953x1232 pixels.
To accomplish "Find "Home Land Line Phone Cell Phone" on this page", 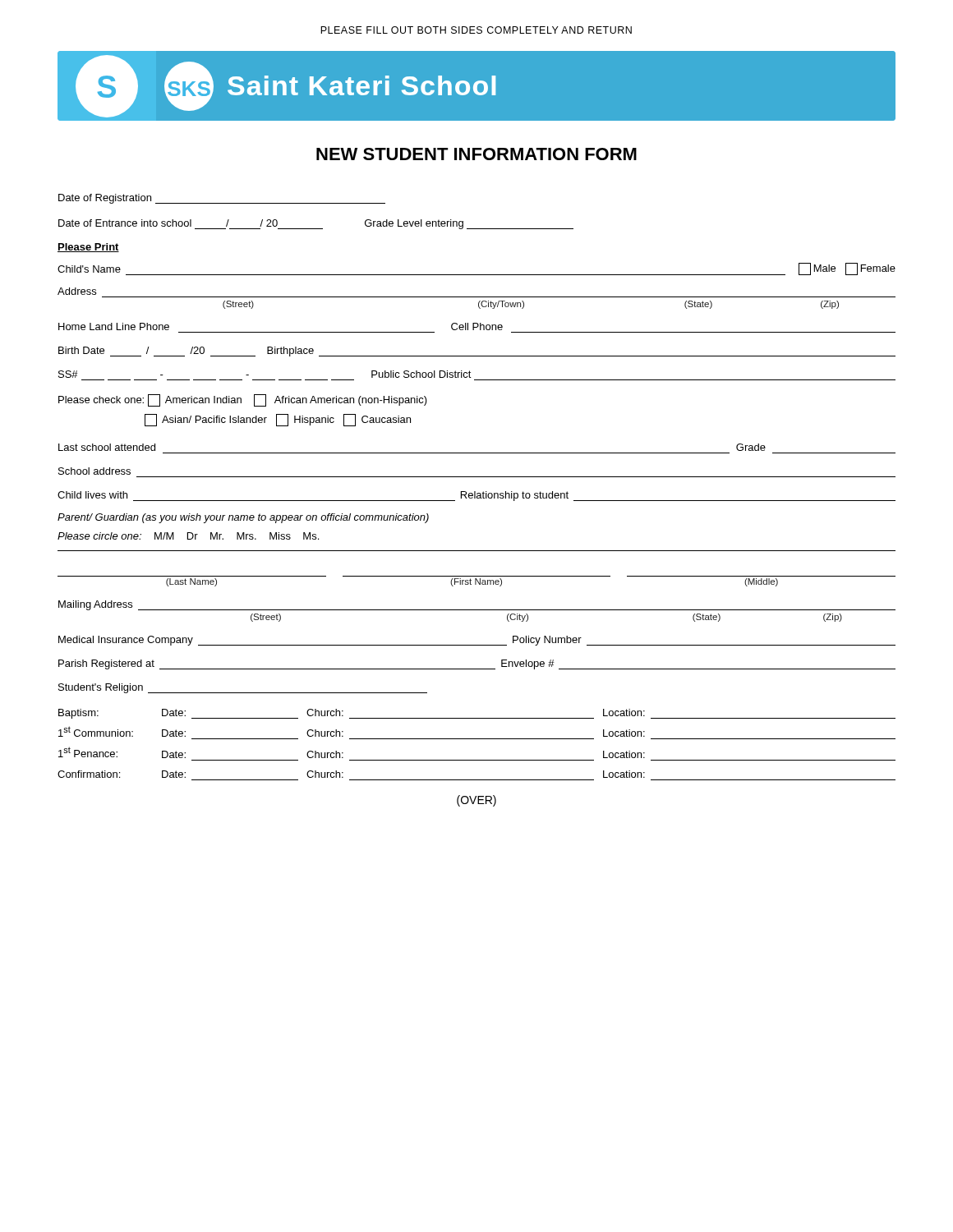I will (x=476, y=326).
